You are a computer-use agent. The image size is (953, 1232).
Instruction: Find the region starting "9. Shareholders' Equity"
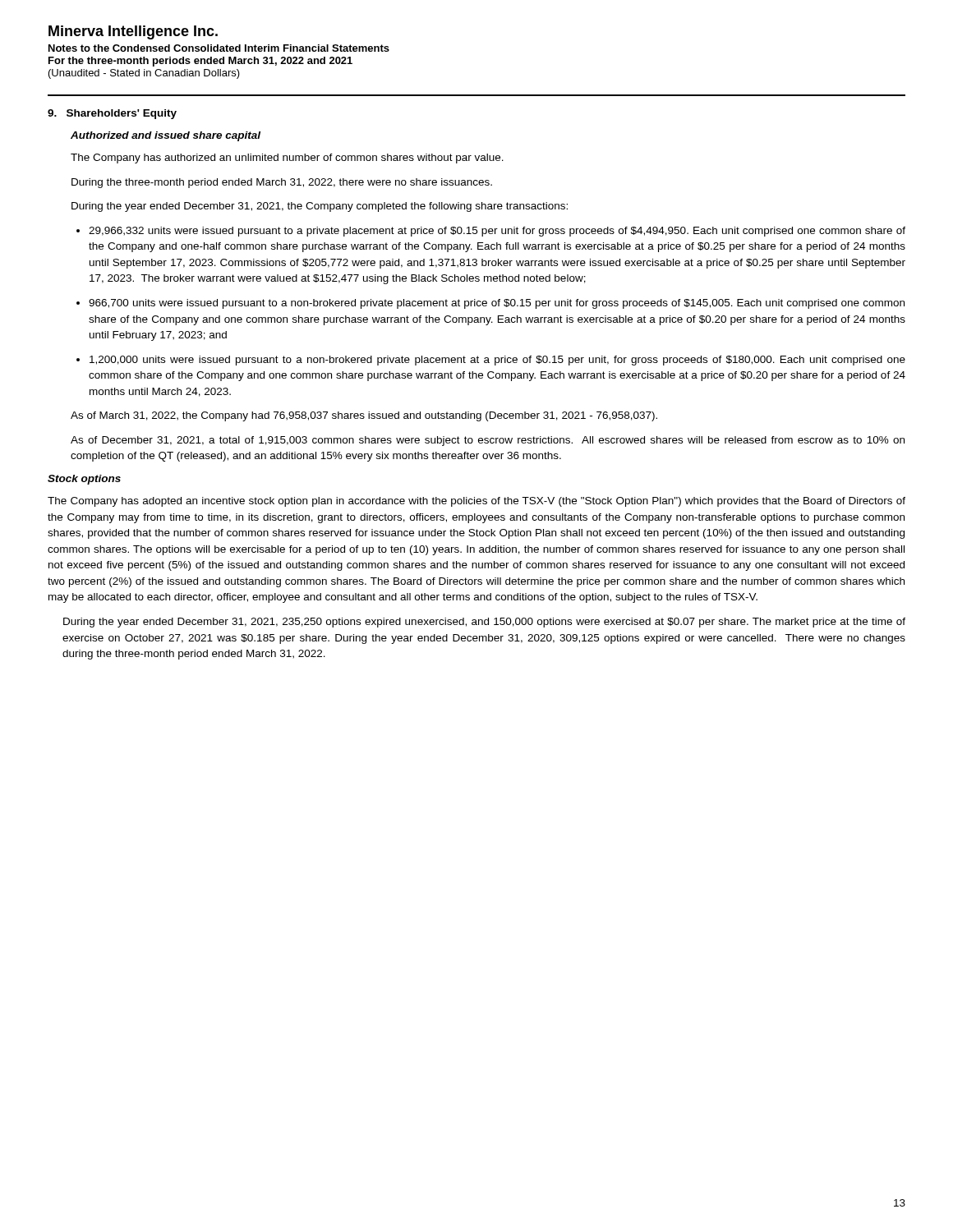click(112, 113)
